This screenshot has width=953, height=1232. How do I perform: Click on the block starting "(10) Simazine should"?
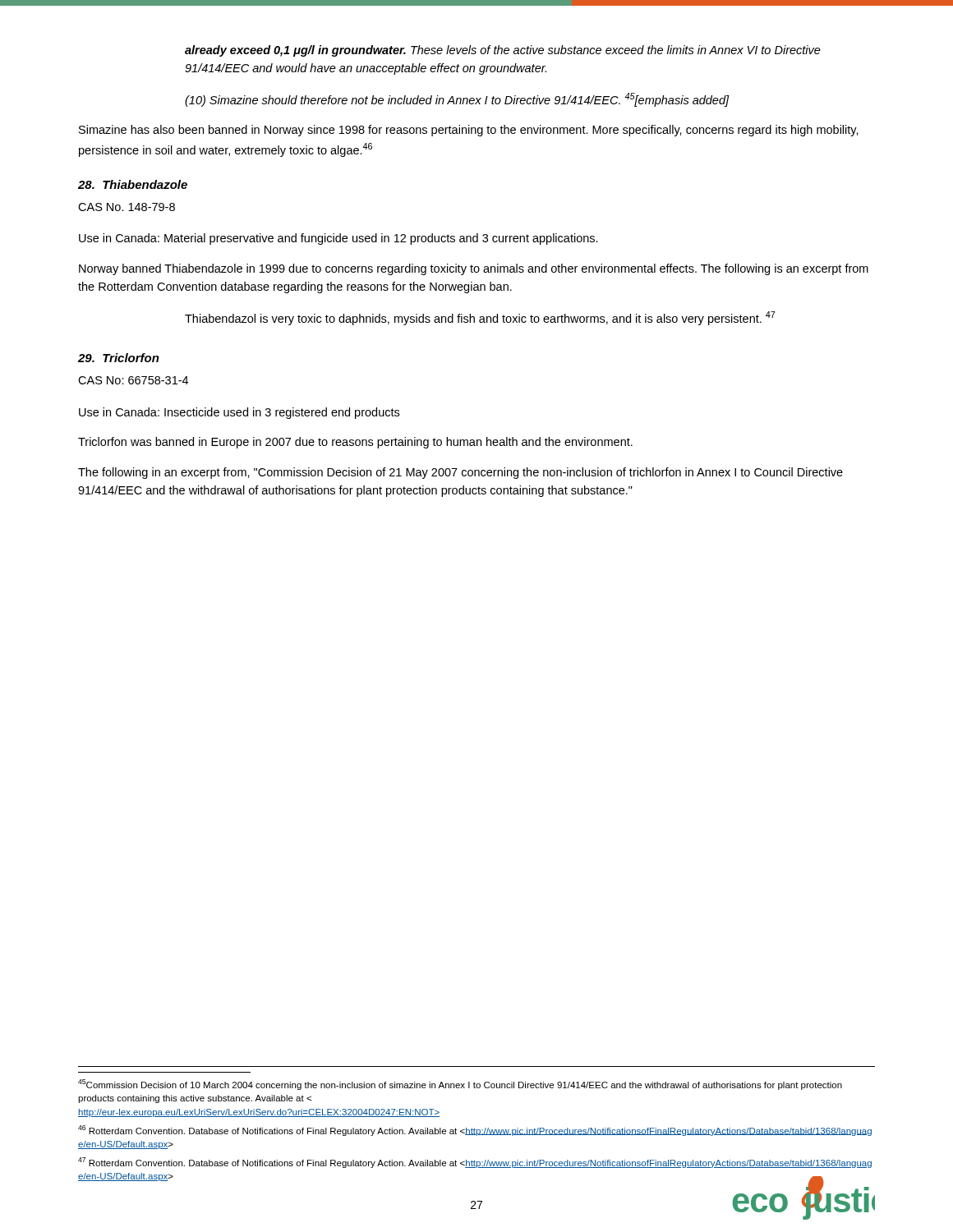coord(457,99)
